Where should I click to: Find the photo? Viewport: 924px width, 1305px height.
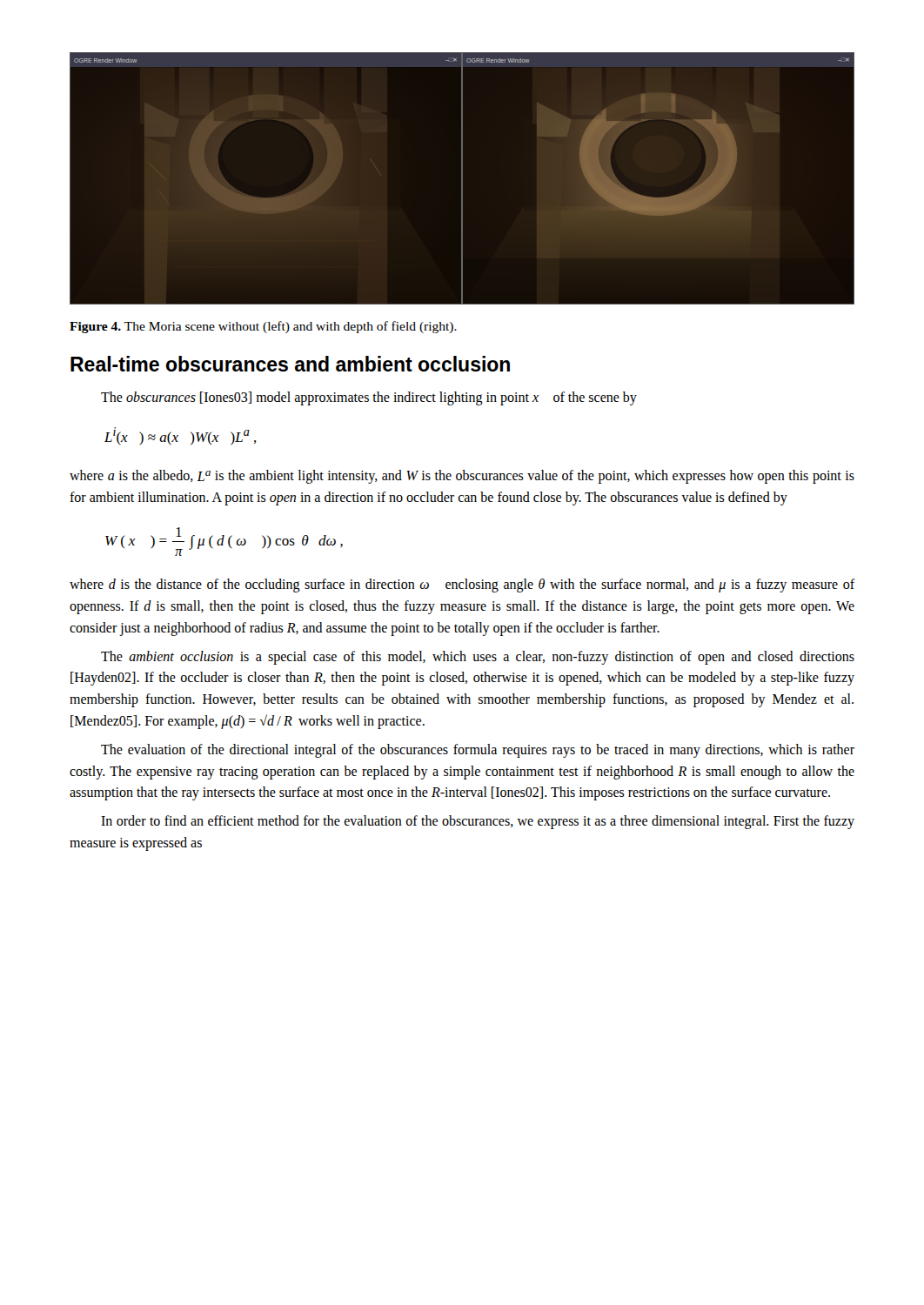462,178
